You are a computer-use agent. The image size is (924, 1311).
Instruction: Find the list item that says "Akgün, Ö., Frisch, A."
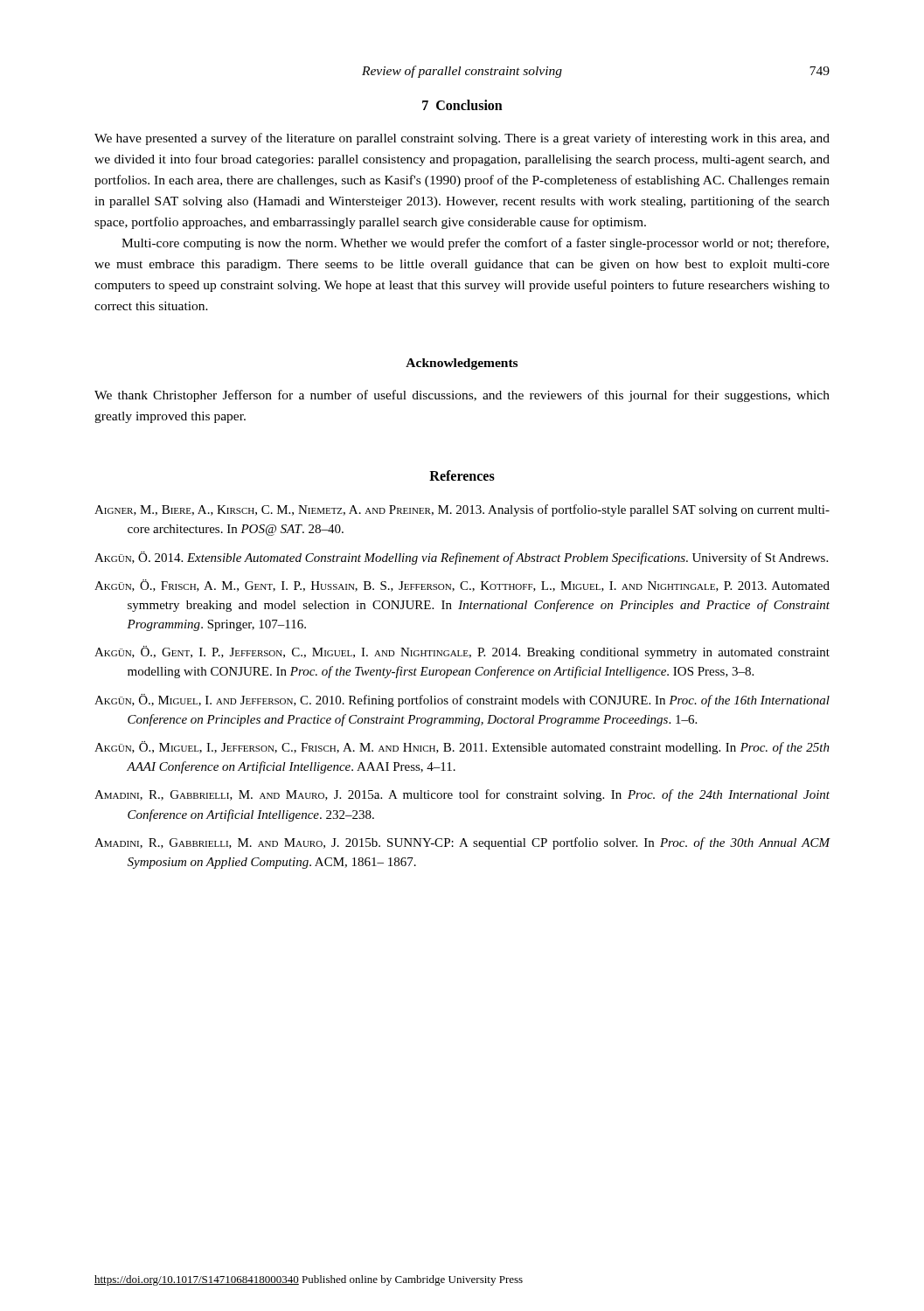(462, 605)
